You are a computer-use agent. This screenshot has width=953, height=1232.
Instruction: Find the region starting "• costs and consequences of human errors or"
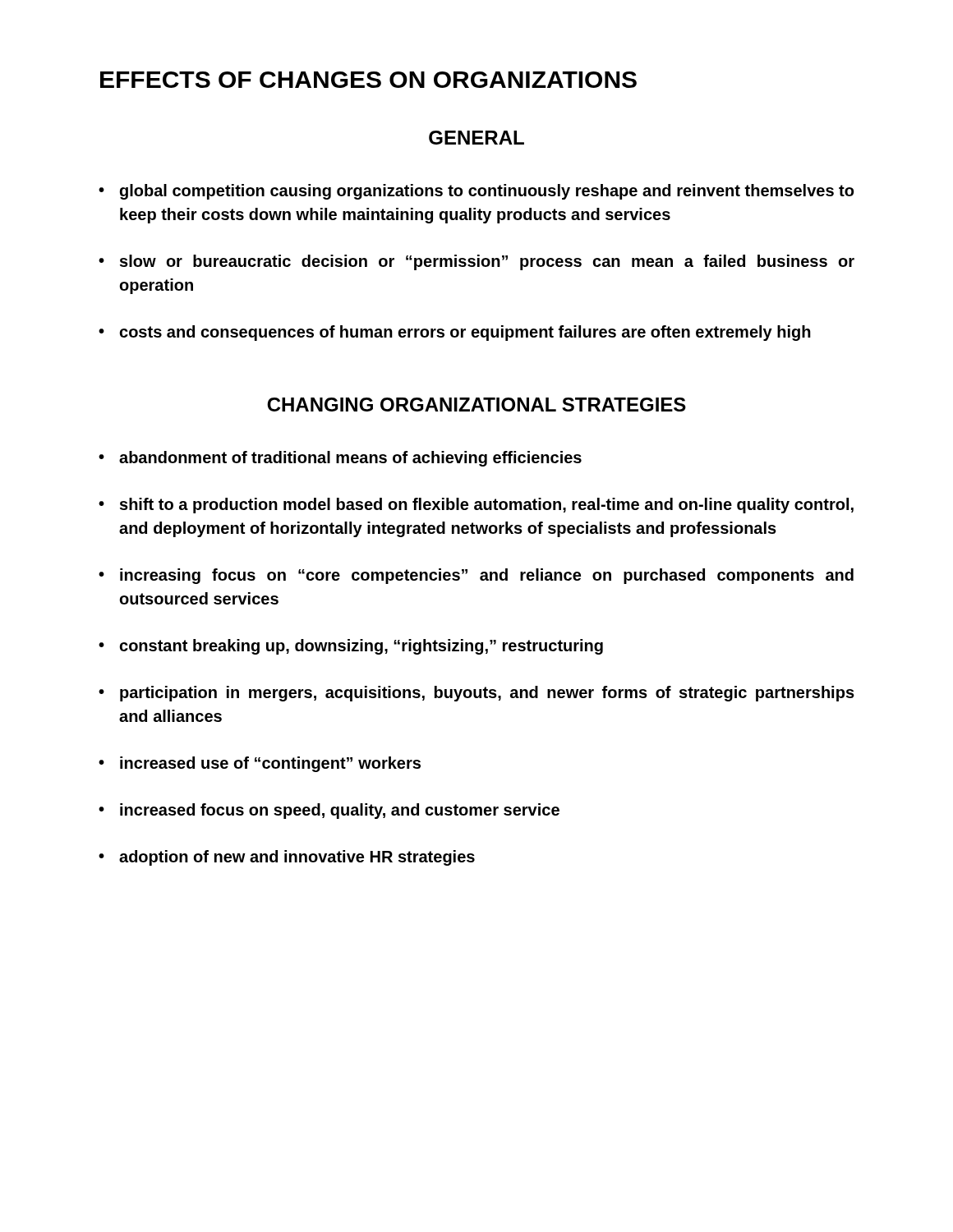click(455, 332)
